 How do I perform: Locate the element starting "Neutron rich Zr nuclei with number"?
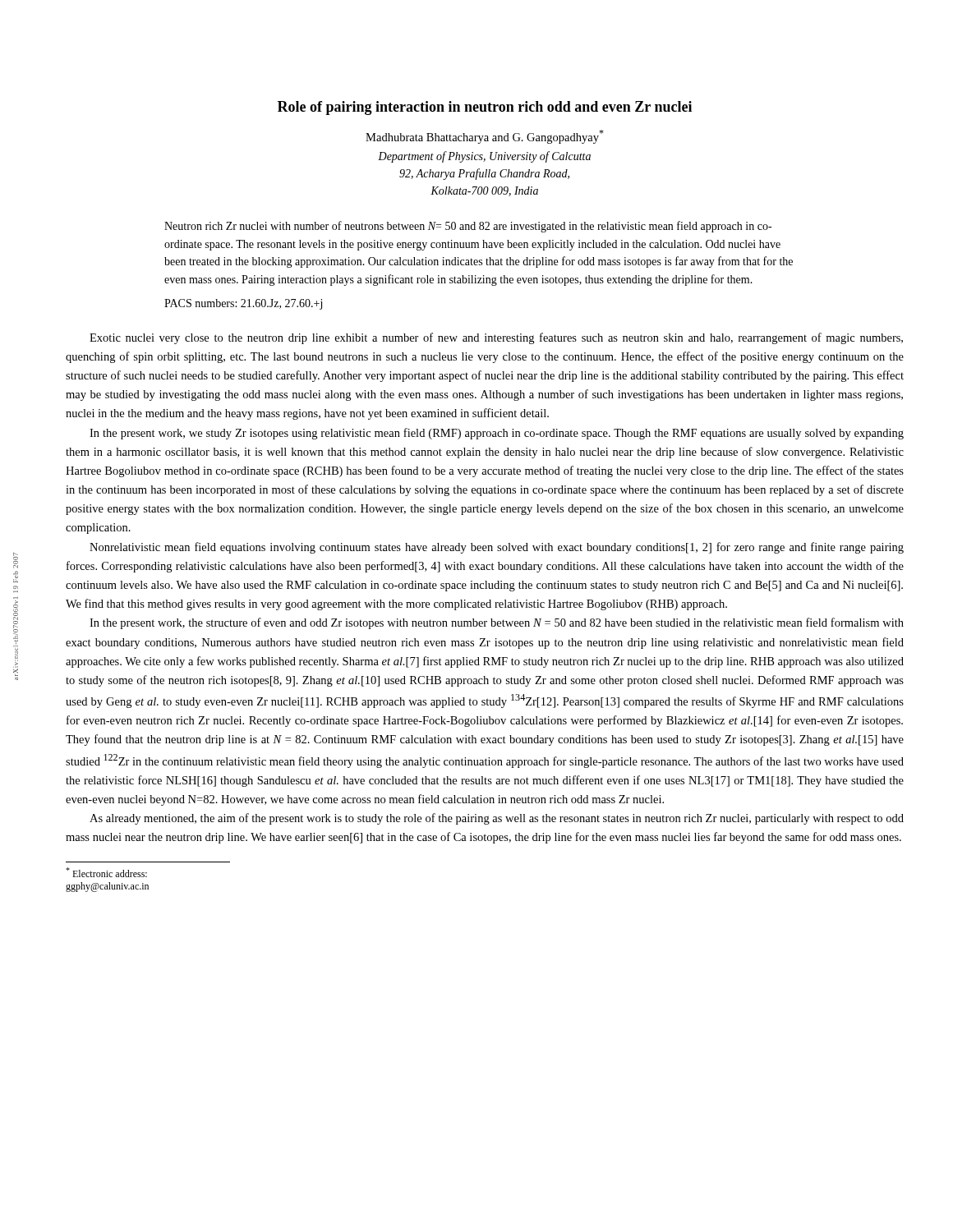tap(485, 253)
